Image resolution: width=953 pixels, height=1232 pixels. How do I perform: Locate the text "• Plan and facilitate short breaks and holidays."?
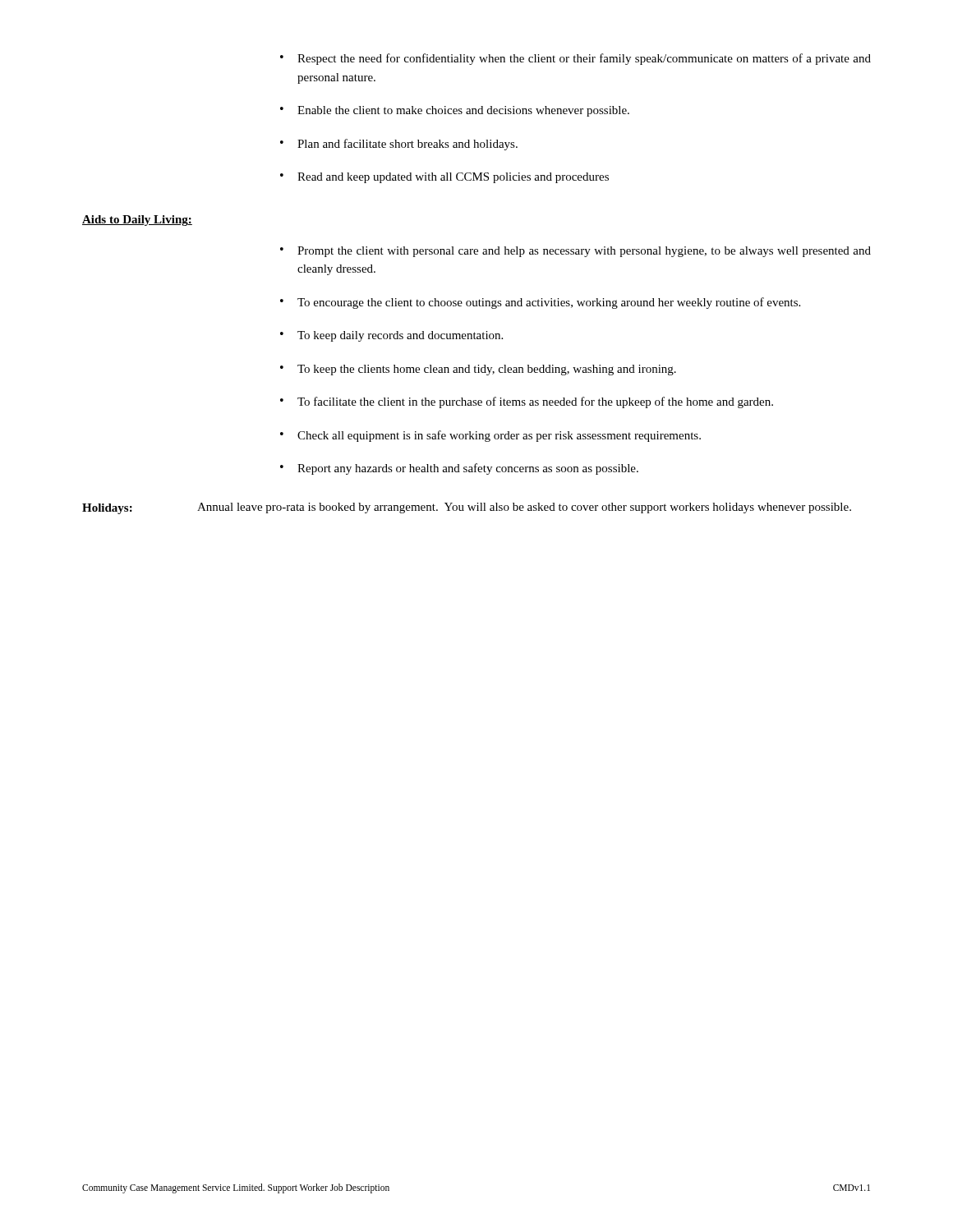point(399,144)
